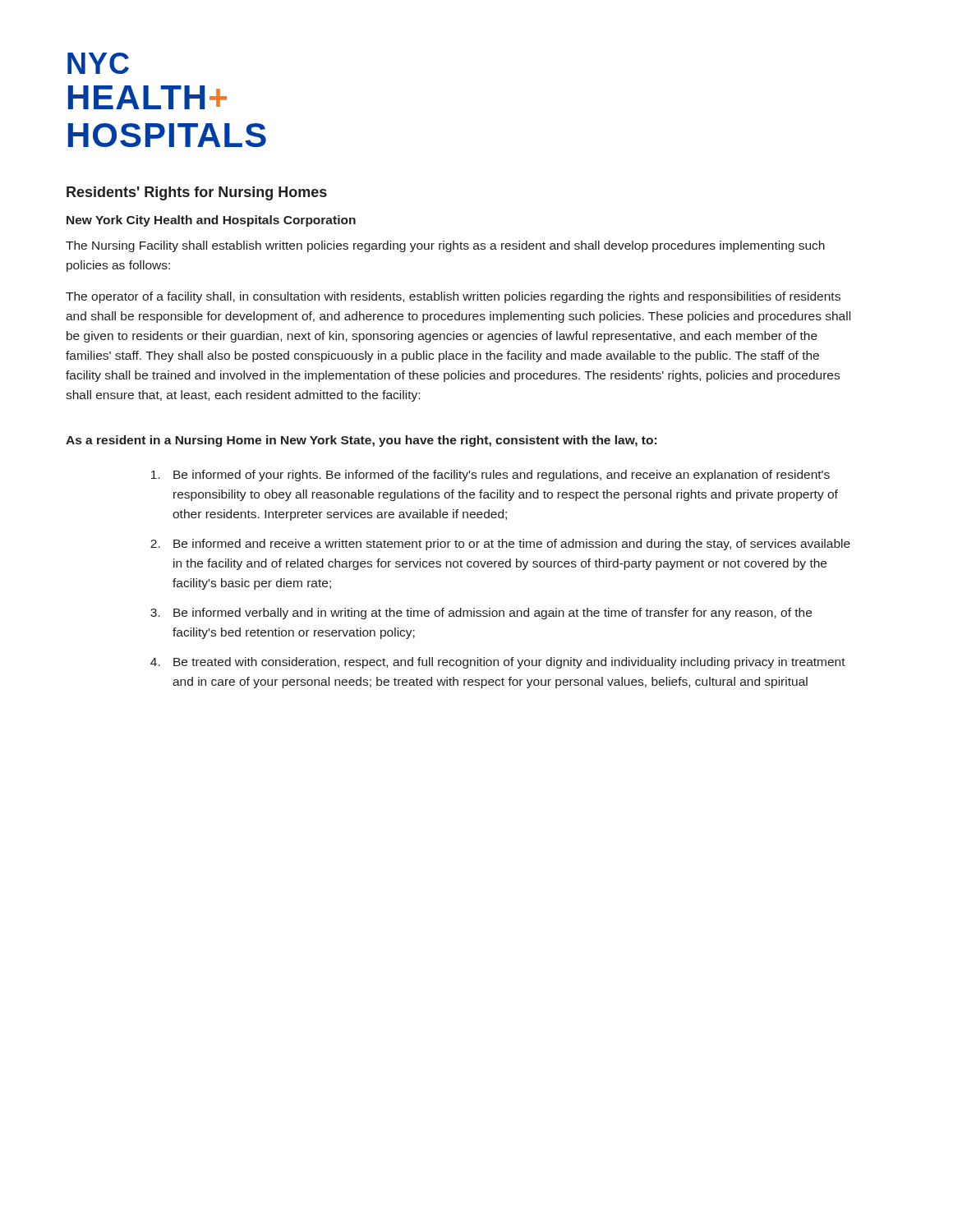Image resolution: width=953 pixels, height=1232 pixels.
Task: Locate the block starting "Residents' Rights for Nursing"
Action: click(197, 192)
